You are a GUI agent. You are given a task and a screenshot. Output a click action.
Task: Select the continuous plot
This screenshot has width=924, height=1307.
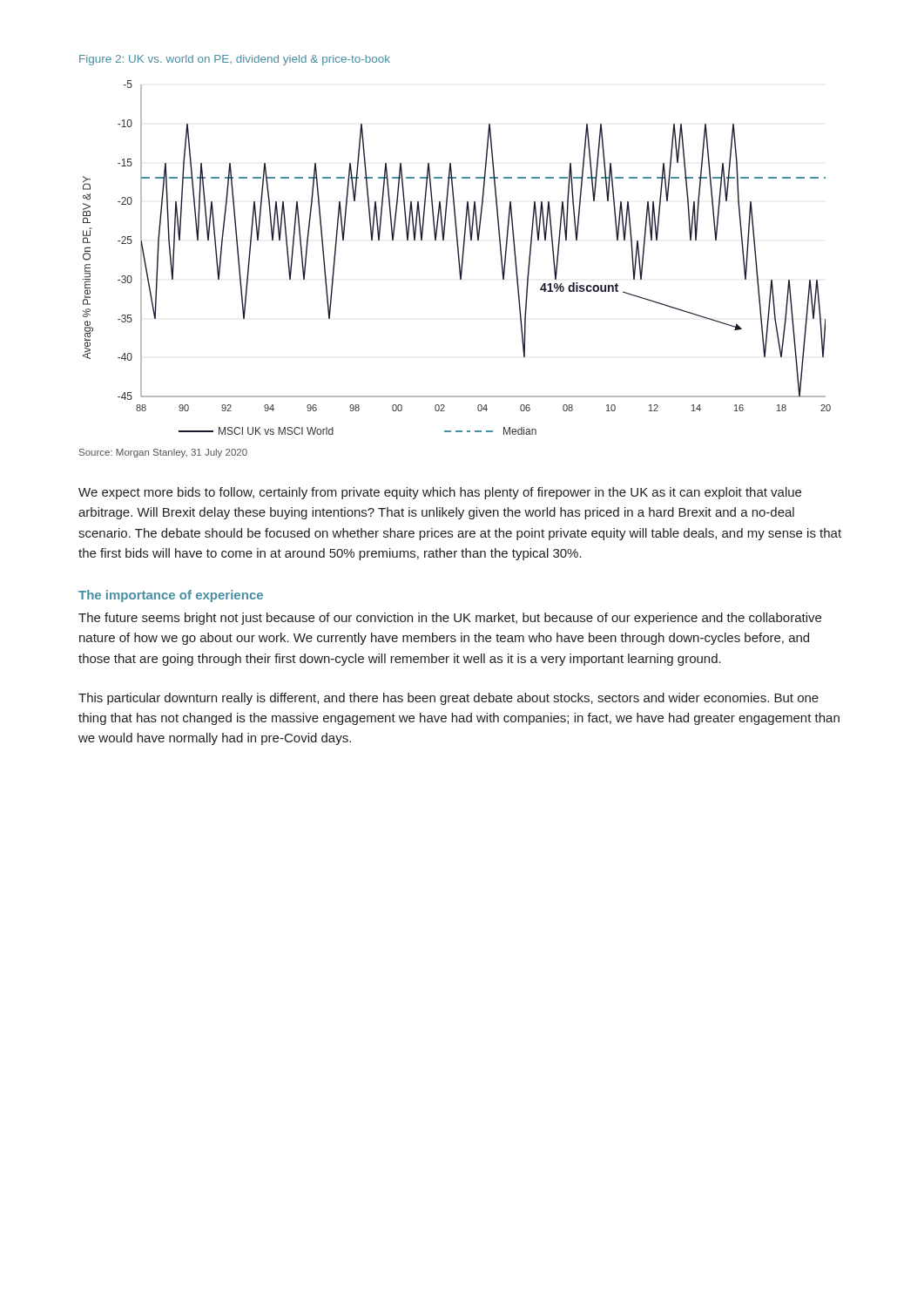pos(462,259)
